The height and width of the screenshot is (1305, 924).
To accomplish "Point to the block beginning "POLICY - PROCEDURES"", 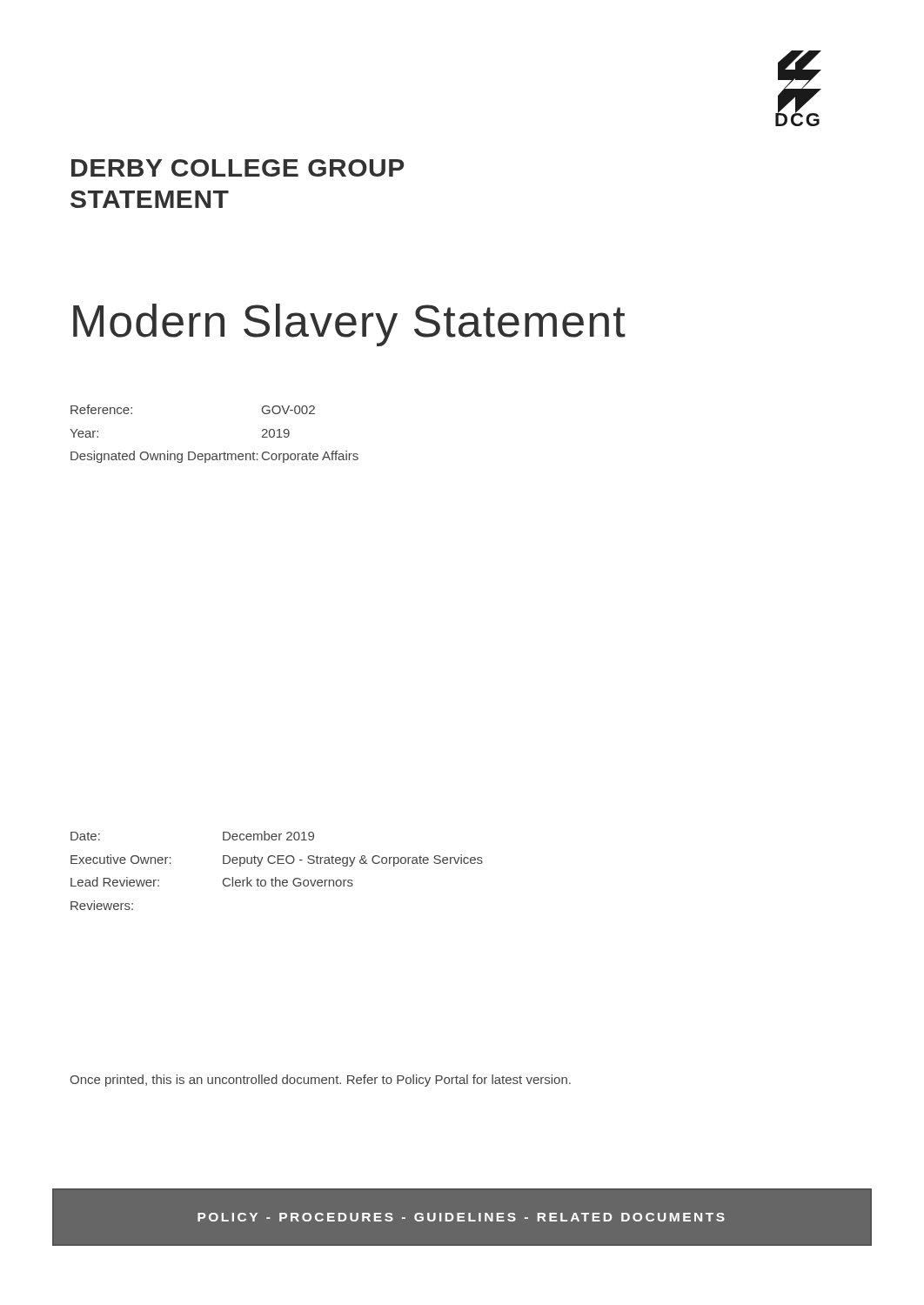I will click(462, 1217).
